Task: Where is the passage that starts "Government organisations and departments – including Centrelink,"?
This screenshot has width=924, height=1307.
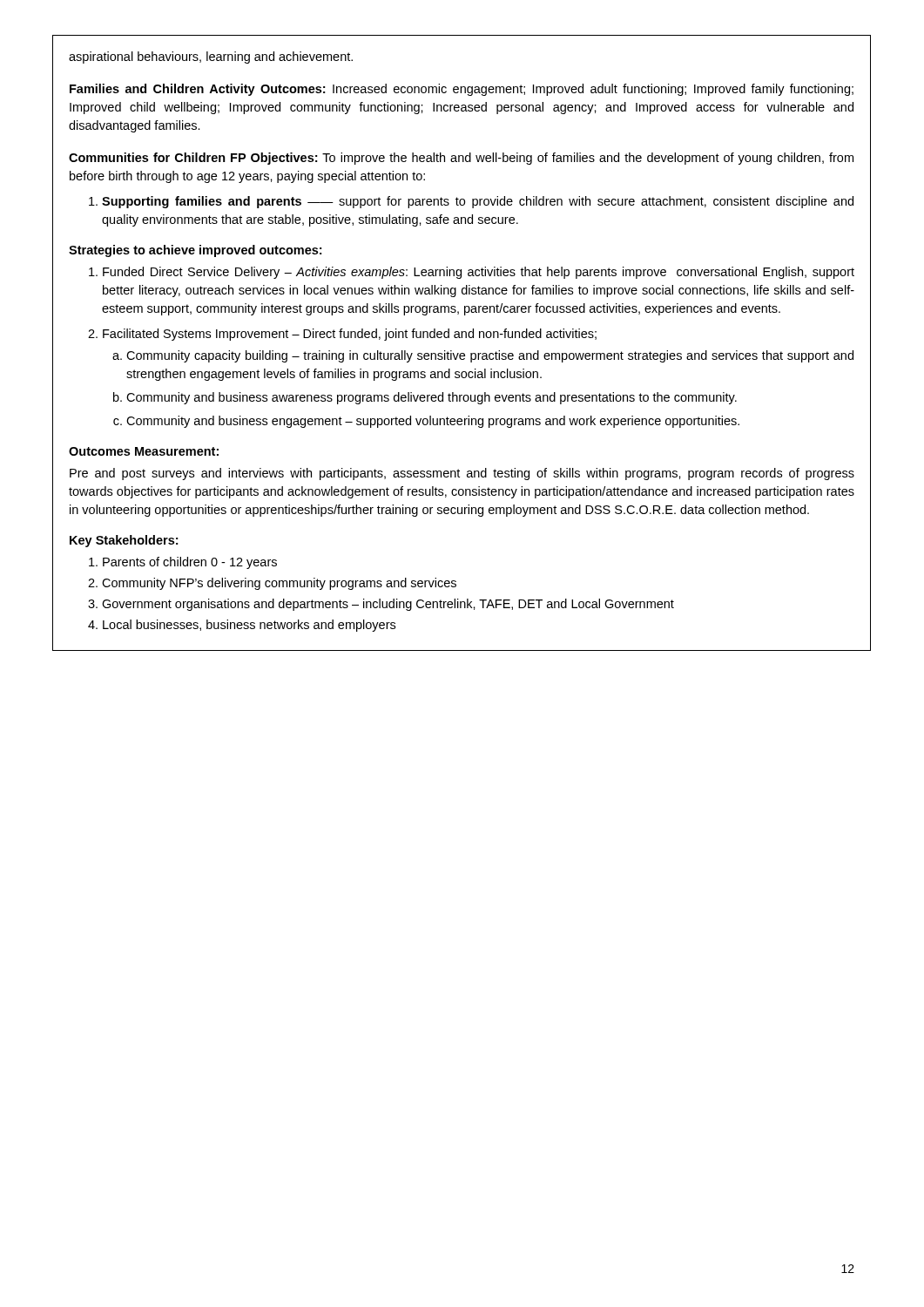Action: point(388,604)
